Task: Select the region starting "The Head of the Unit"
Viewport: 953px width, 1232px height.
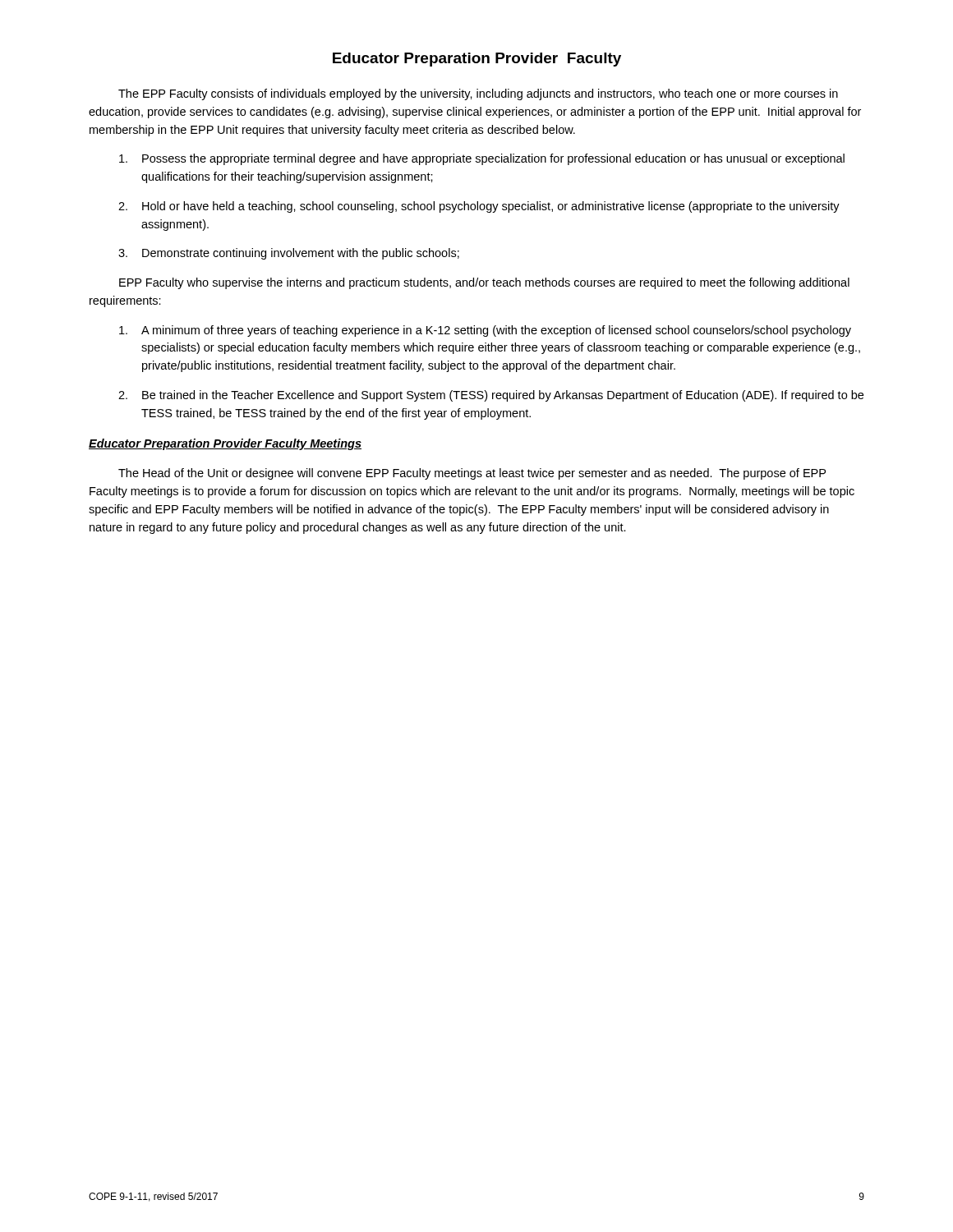Action: point(472,500)
